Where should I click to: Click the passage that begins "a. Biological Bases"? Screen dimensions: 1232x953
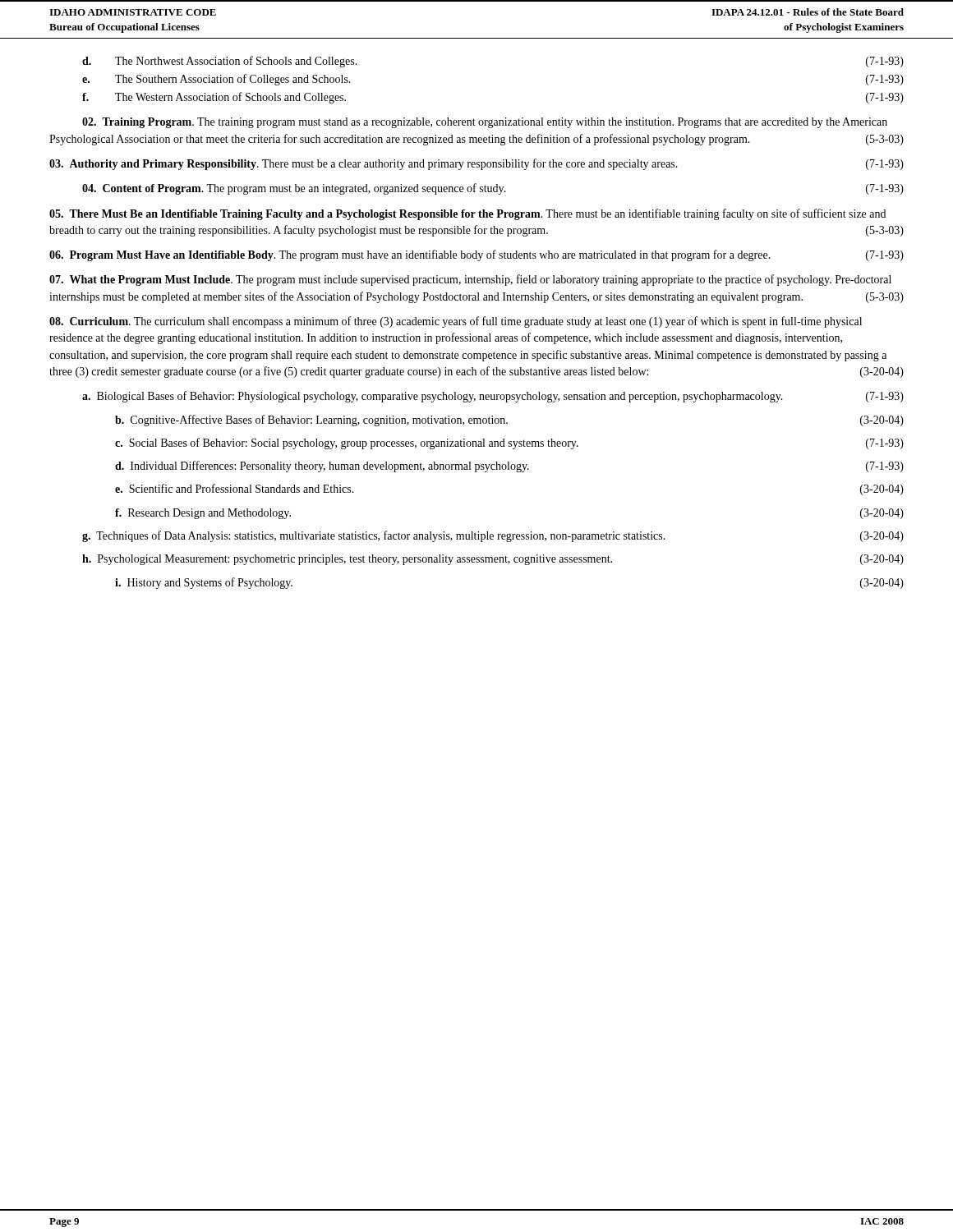pos(493,397)
